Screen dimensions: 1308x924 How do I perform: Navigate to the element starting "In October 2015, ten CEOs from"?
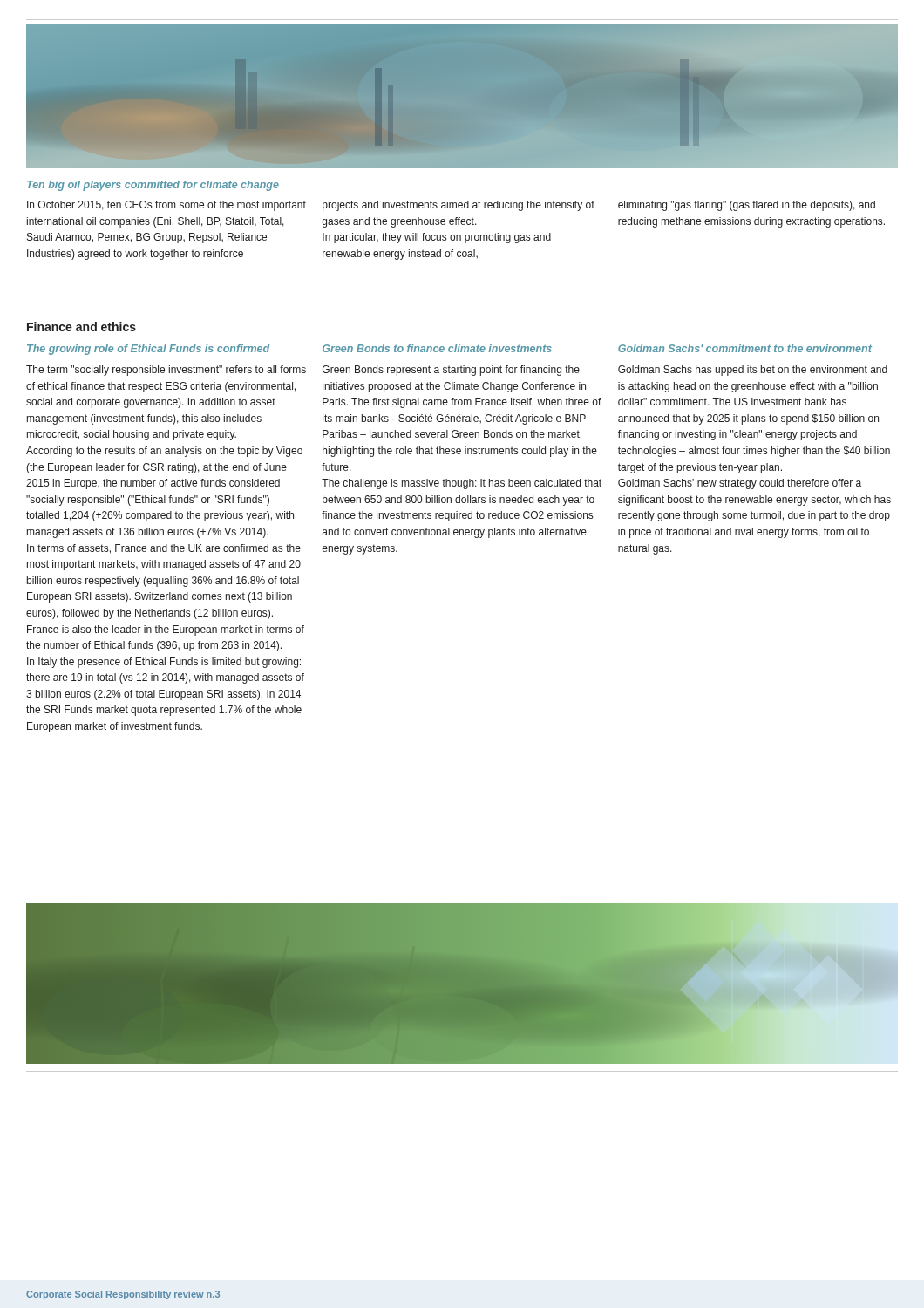(x=166, y=229)
